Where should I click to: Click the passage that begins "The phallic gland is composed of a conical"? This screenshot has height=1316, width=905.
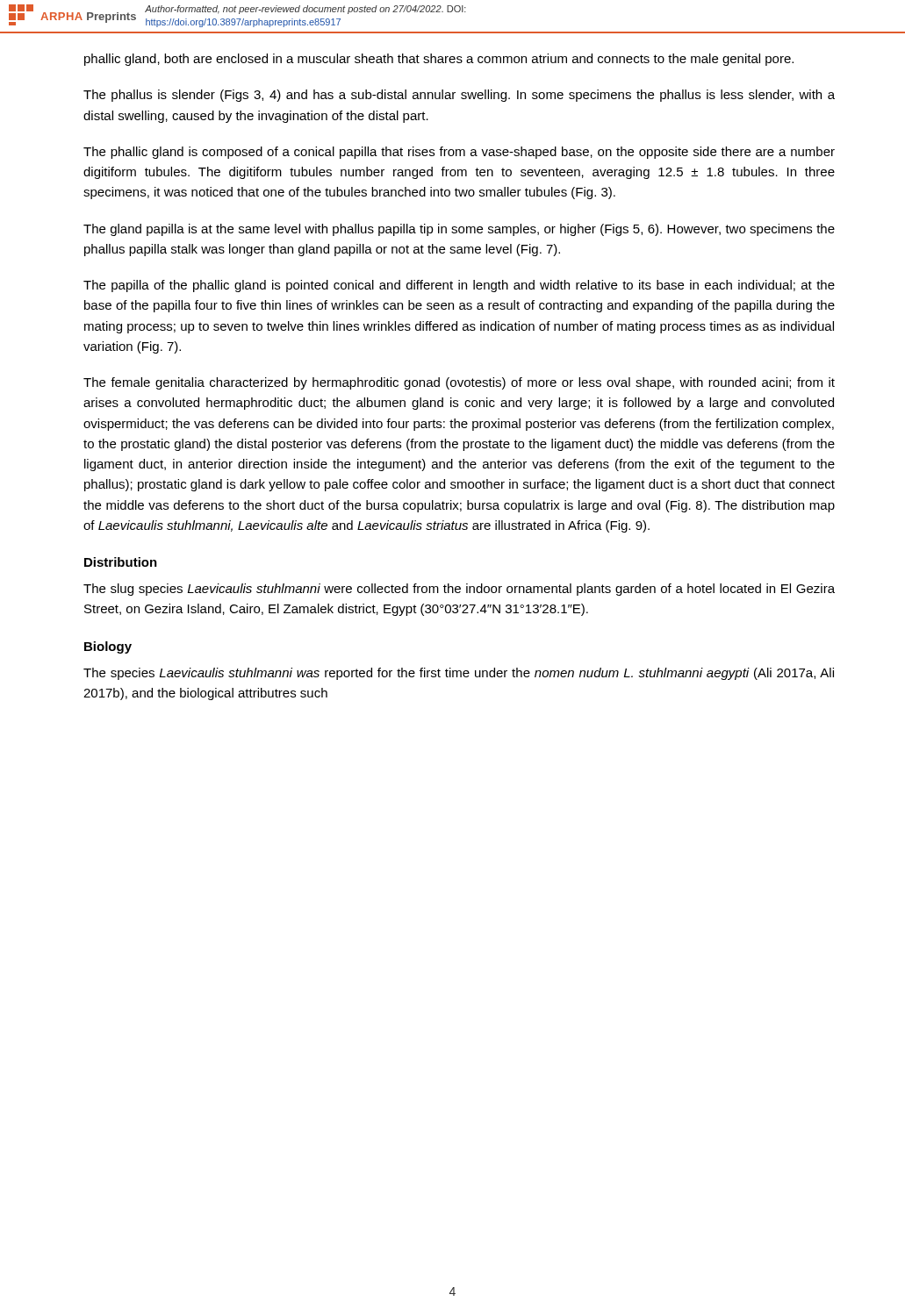tap(459, 172)
